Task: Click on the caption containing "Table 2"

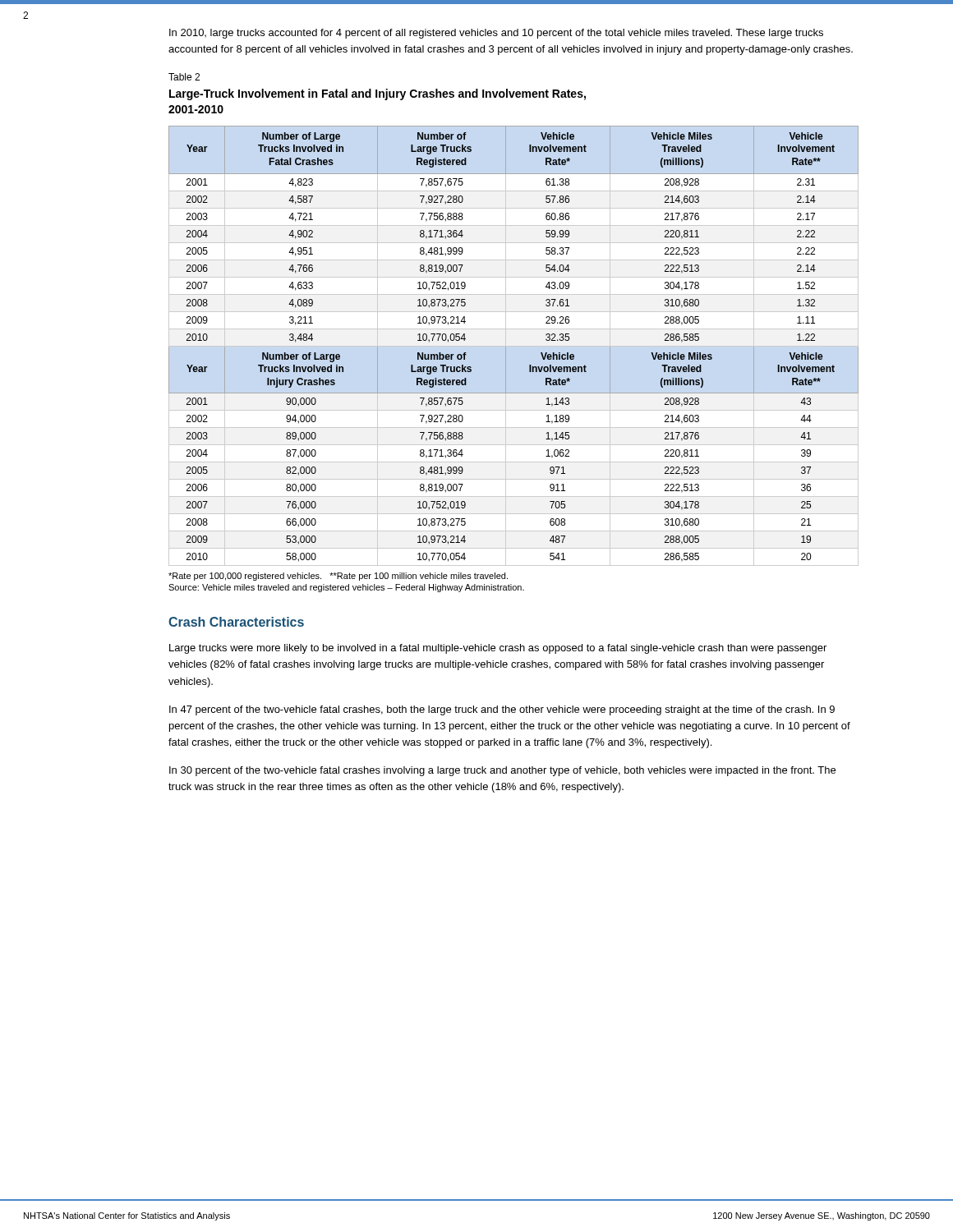Action: (184, 77)
